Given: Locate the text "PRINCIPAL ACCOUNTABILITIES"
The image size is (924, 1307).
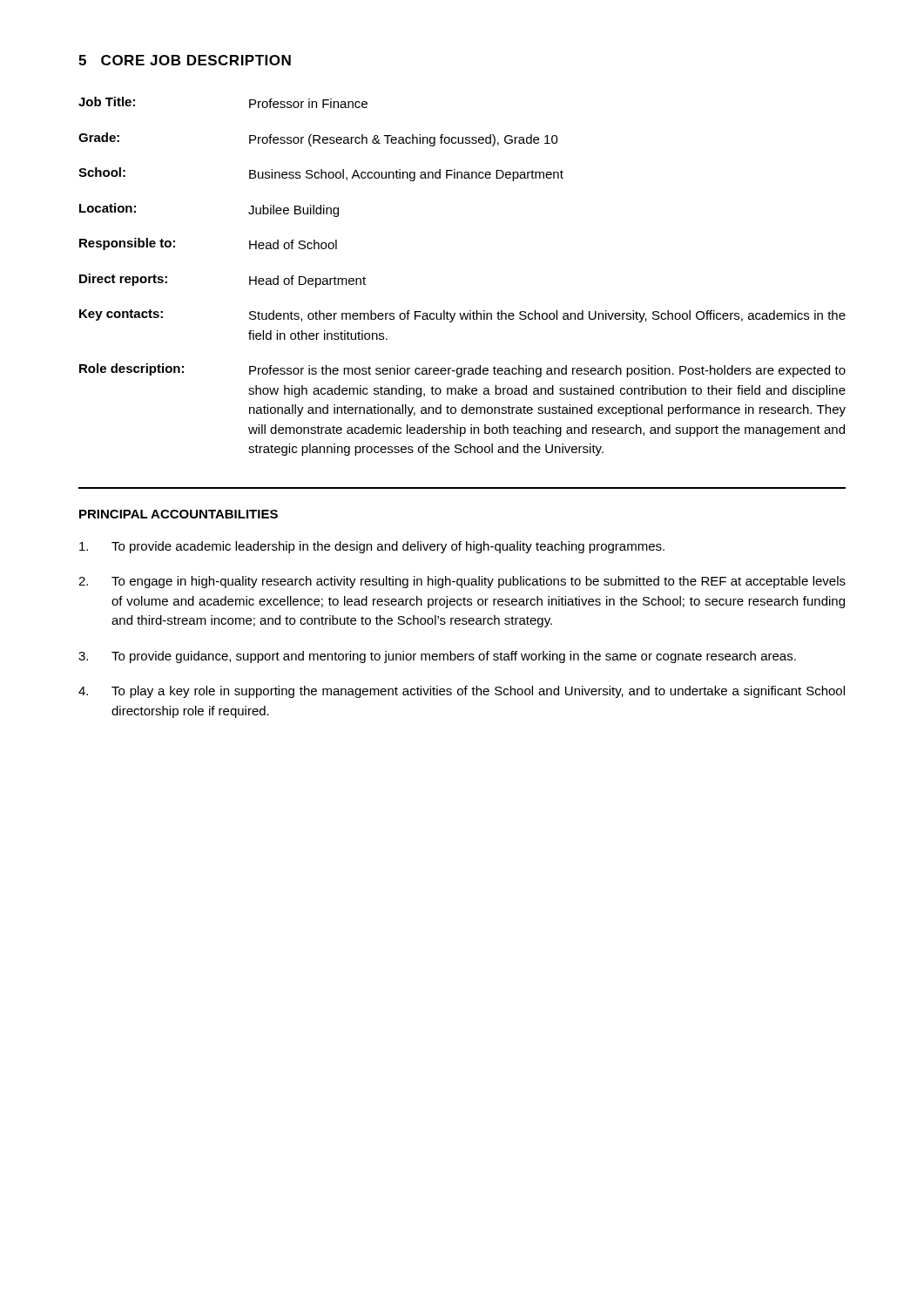Looking at the screenshot, I should (x=178, y=513).
